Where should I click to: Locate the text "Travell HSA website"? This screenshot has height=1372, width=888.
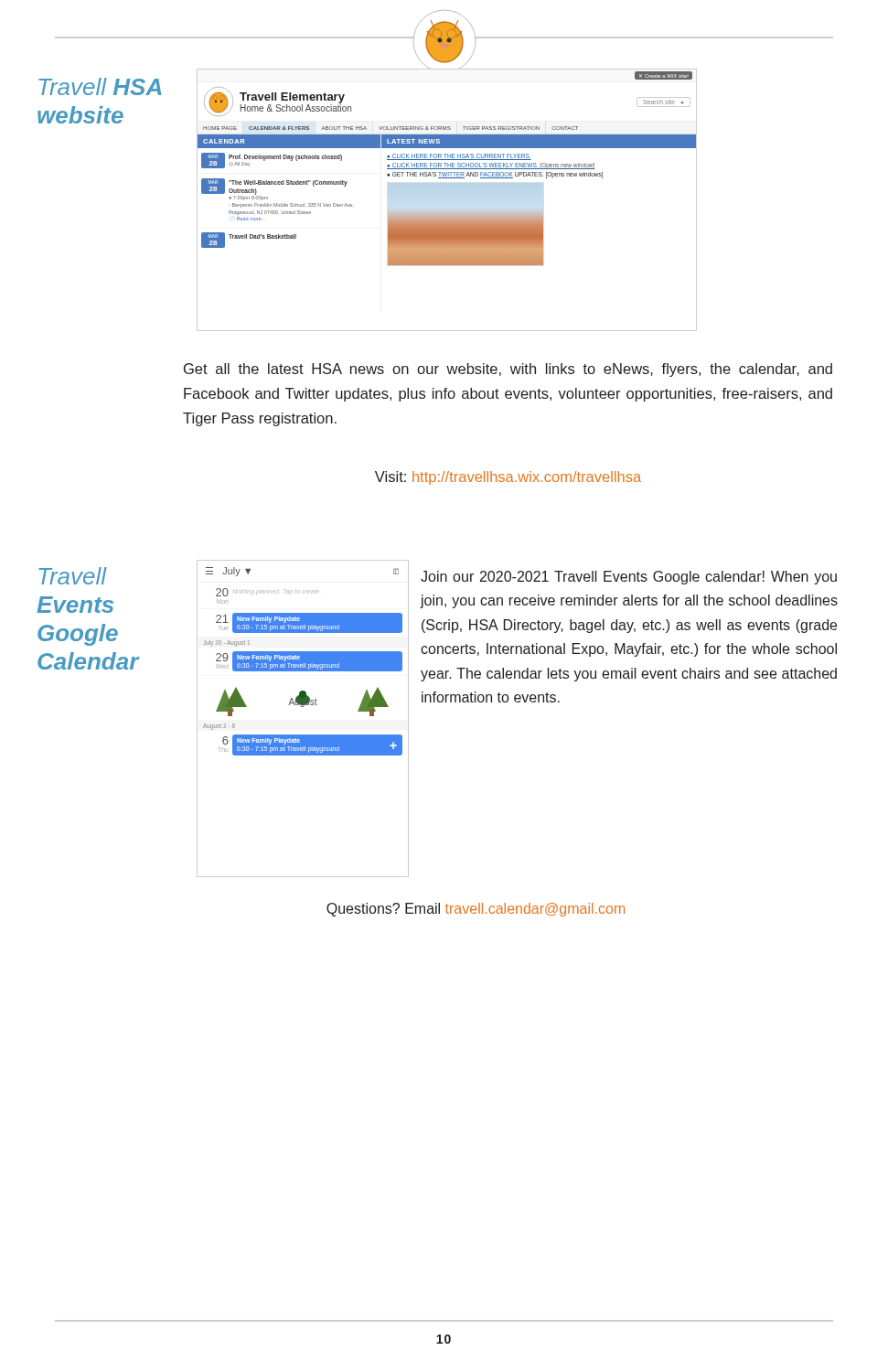100,101
